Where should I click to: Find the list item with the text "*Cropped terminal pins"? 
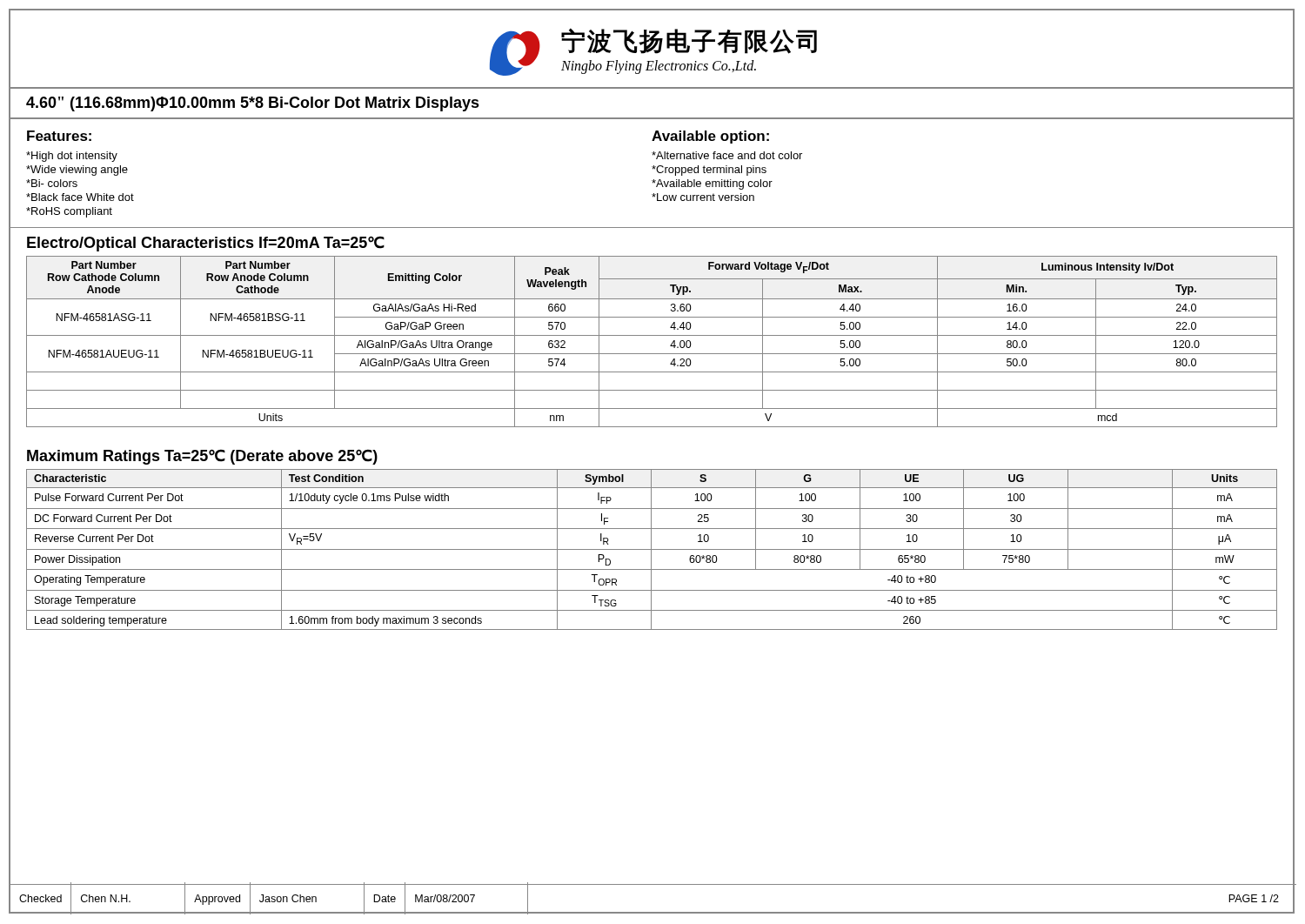click(709, 169)
